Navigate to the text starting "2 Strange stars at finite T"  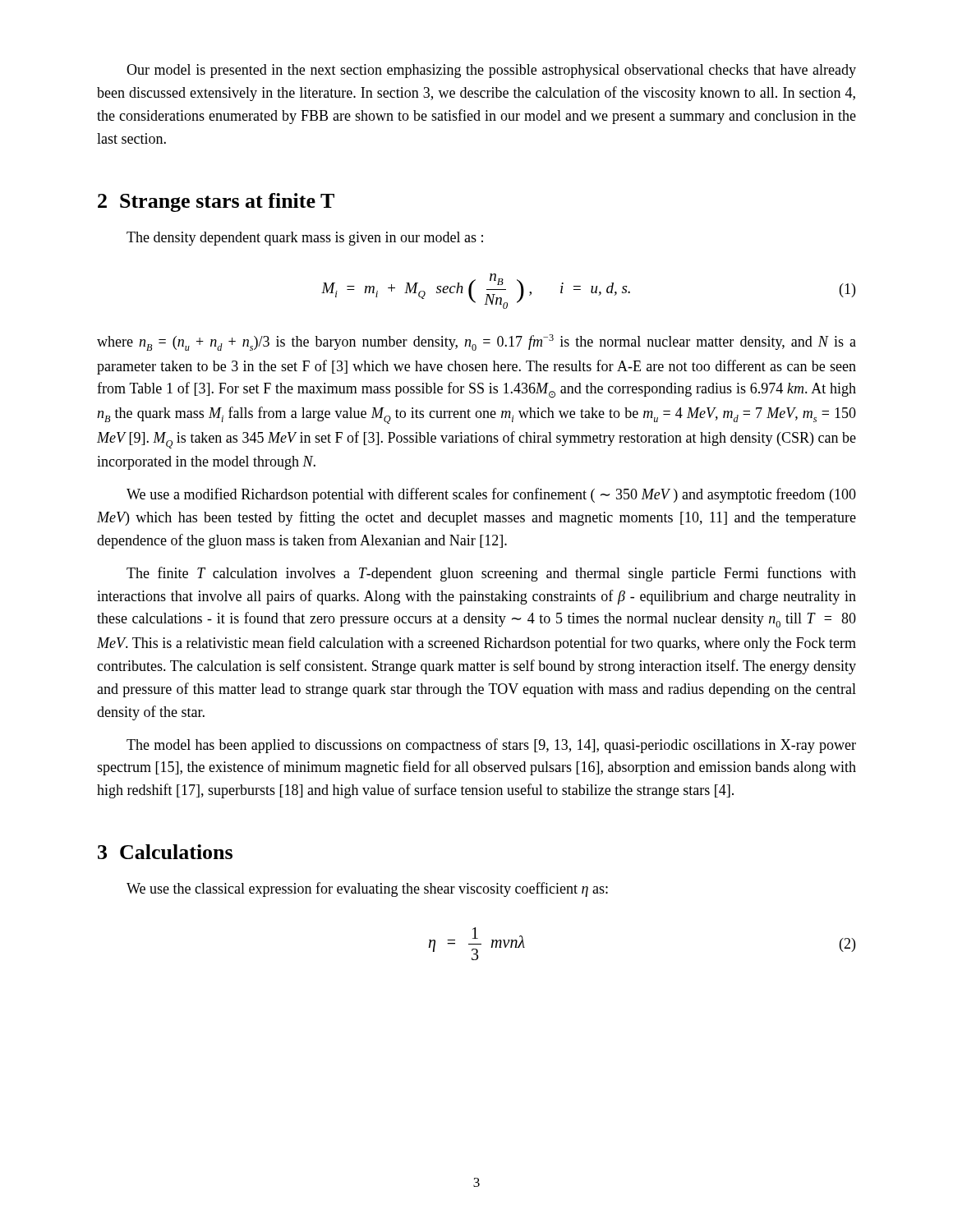[216, 201]
